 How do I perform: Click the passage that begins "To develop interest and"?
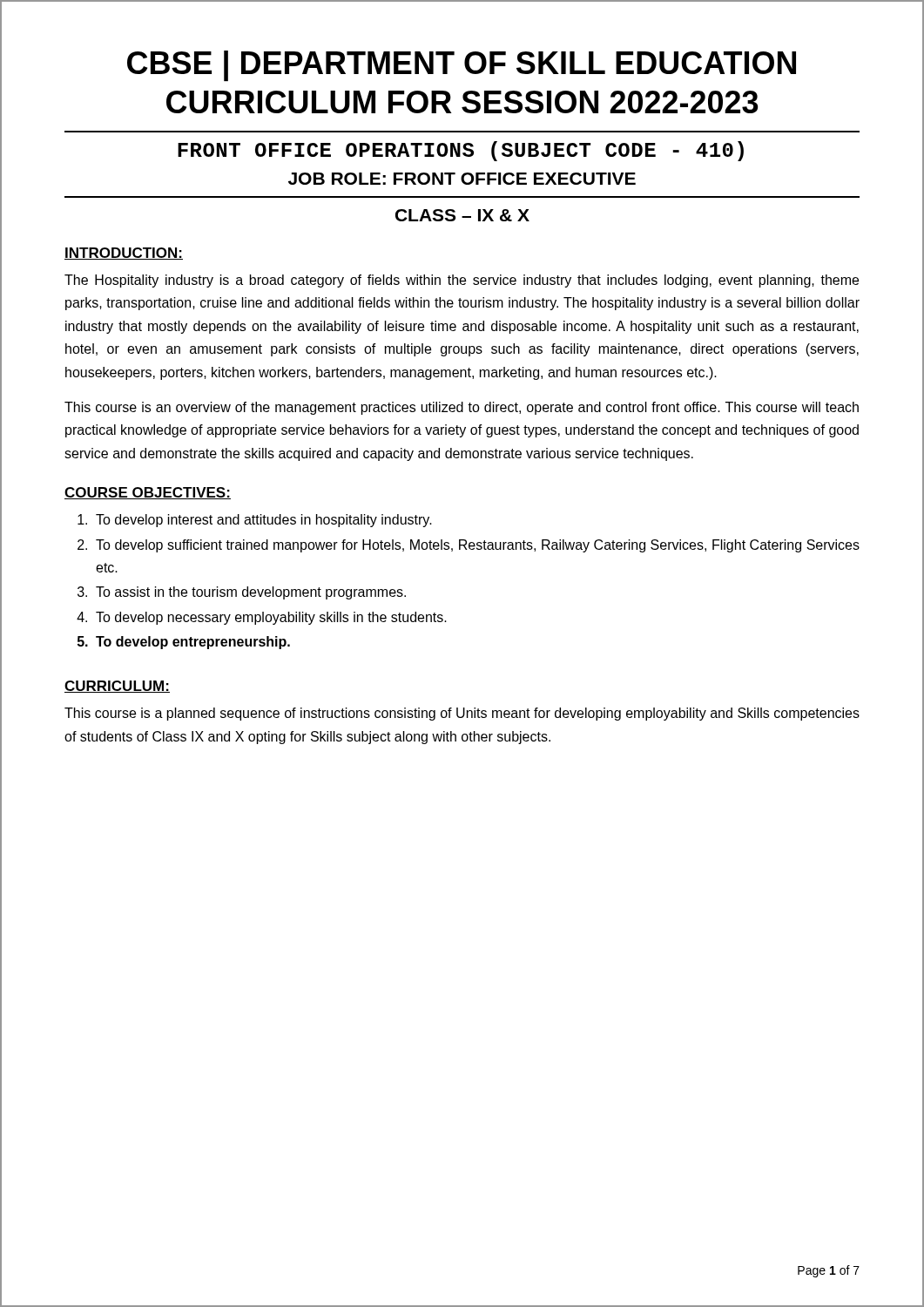point(264,520)
